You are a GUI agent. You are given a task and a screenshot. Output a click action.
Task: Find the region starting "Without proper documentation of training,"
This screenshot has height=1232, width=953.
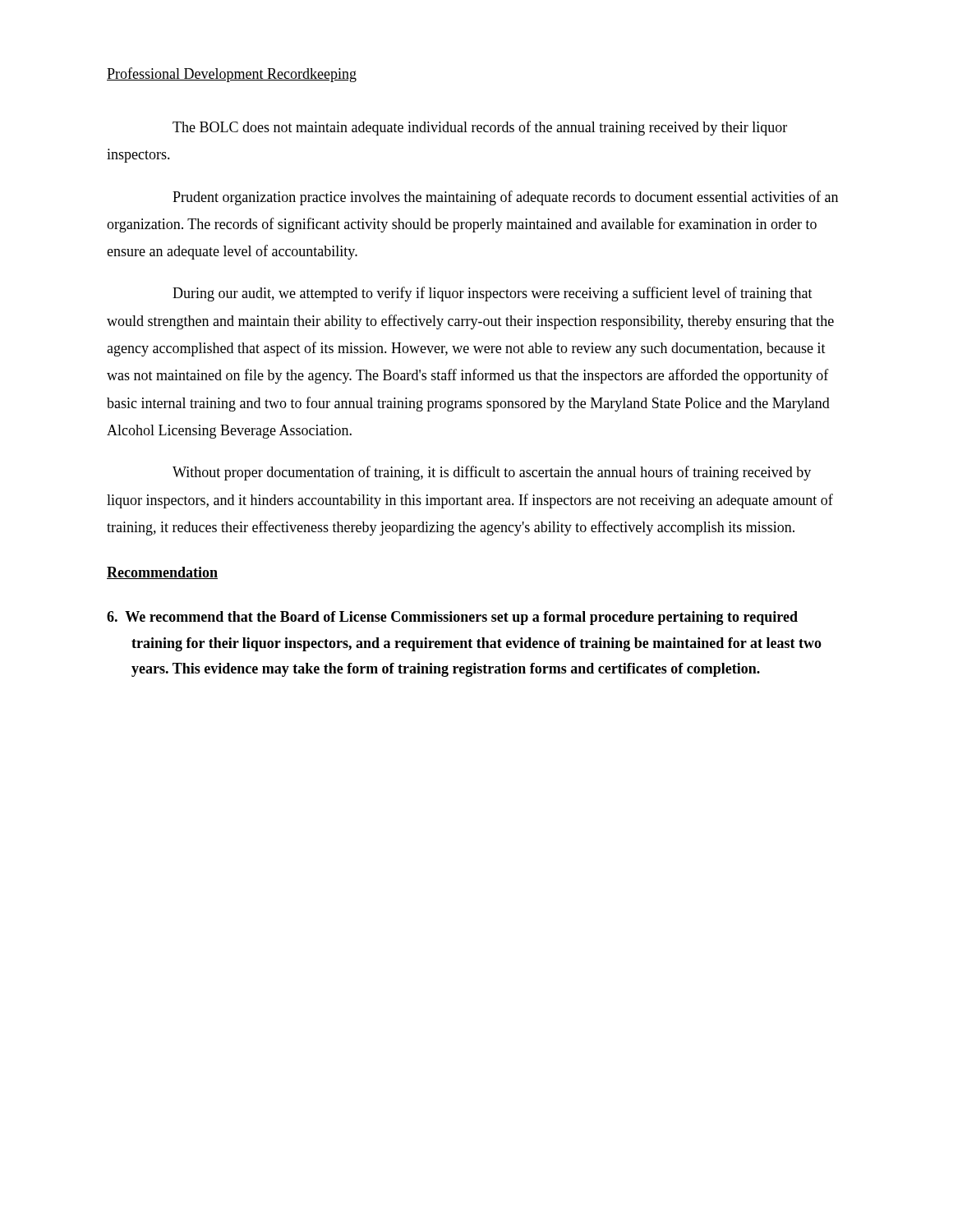tap(470, 500)
